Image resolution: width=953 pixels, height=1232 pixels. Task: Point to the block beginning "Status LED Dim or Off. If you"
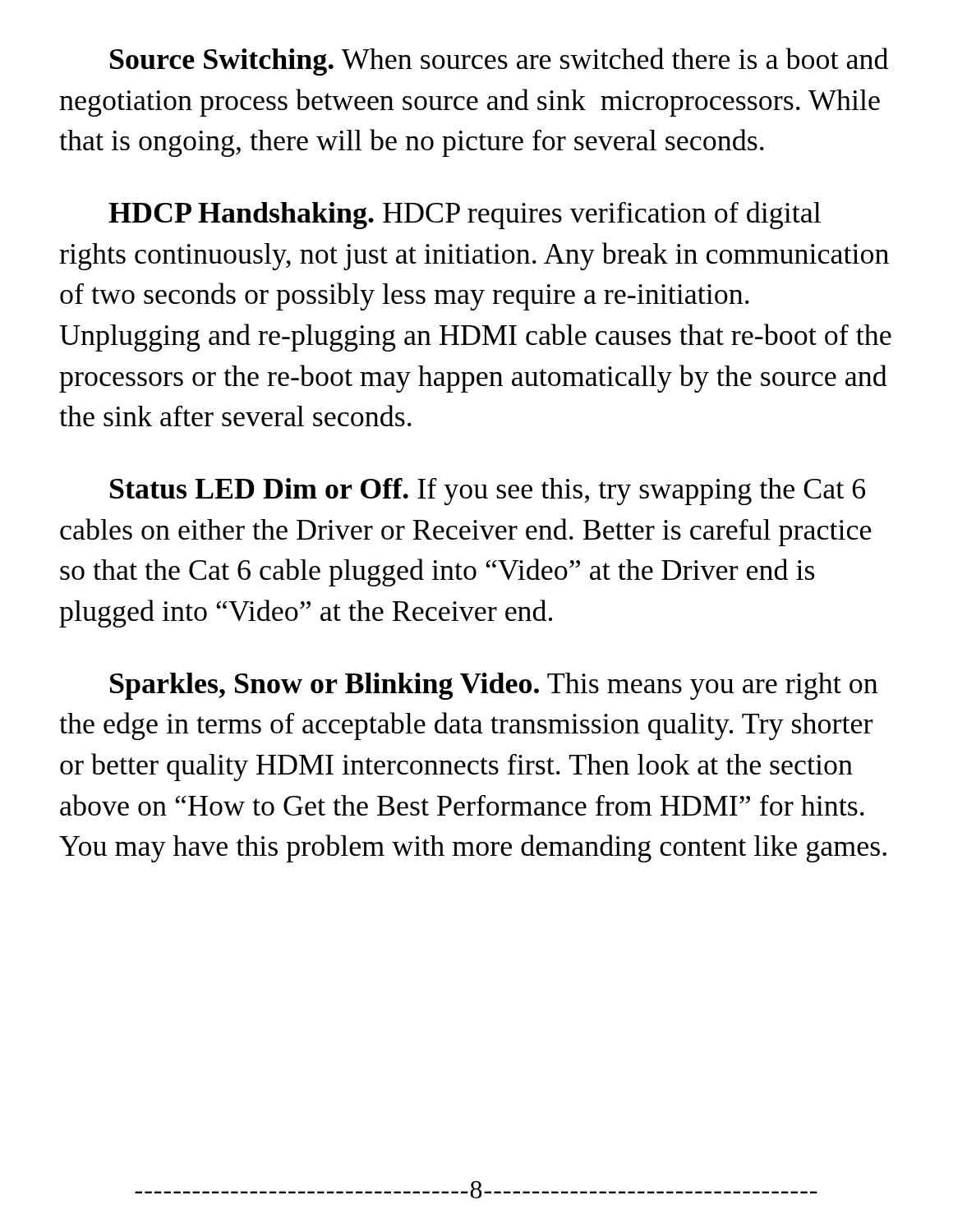click(x=466, y=550)
